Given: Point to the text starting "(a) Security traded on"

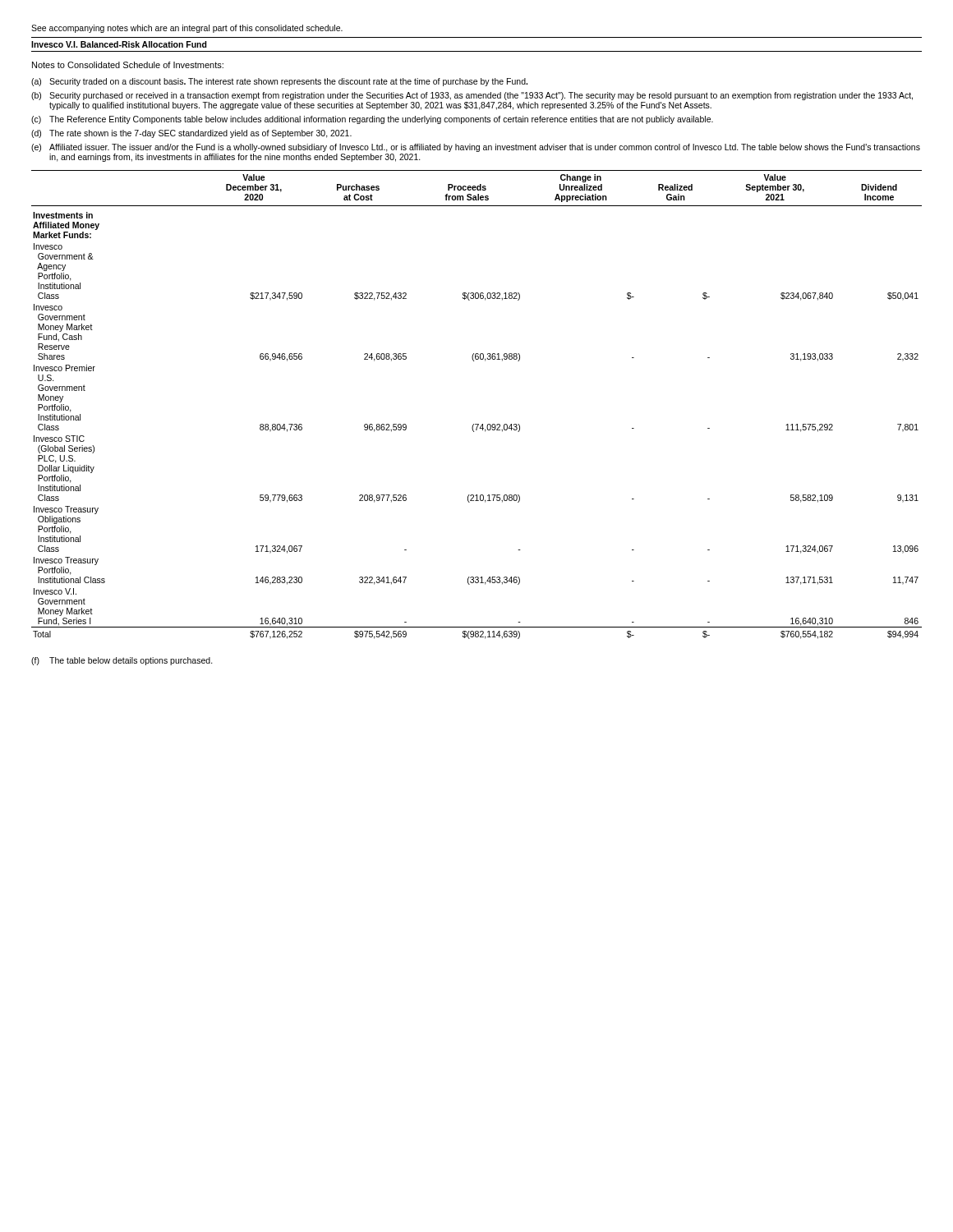Looking at the screenshot, I should pyautogui.click(x=280, y=81).
